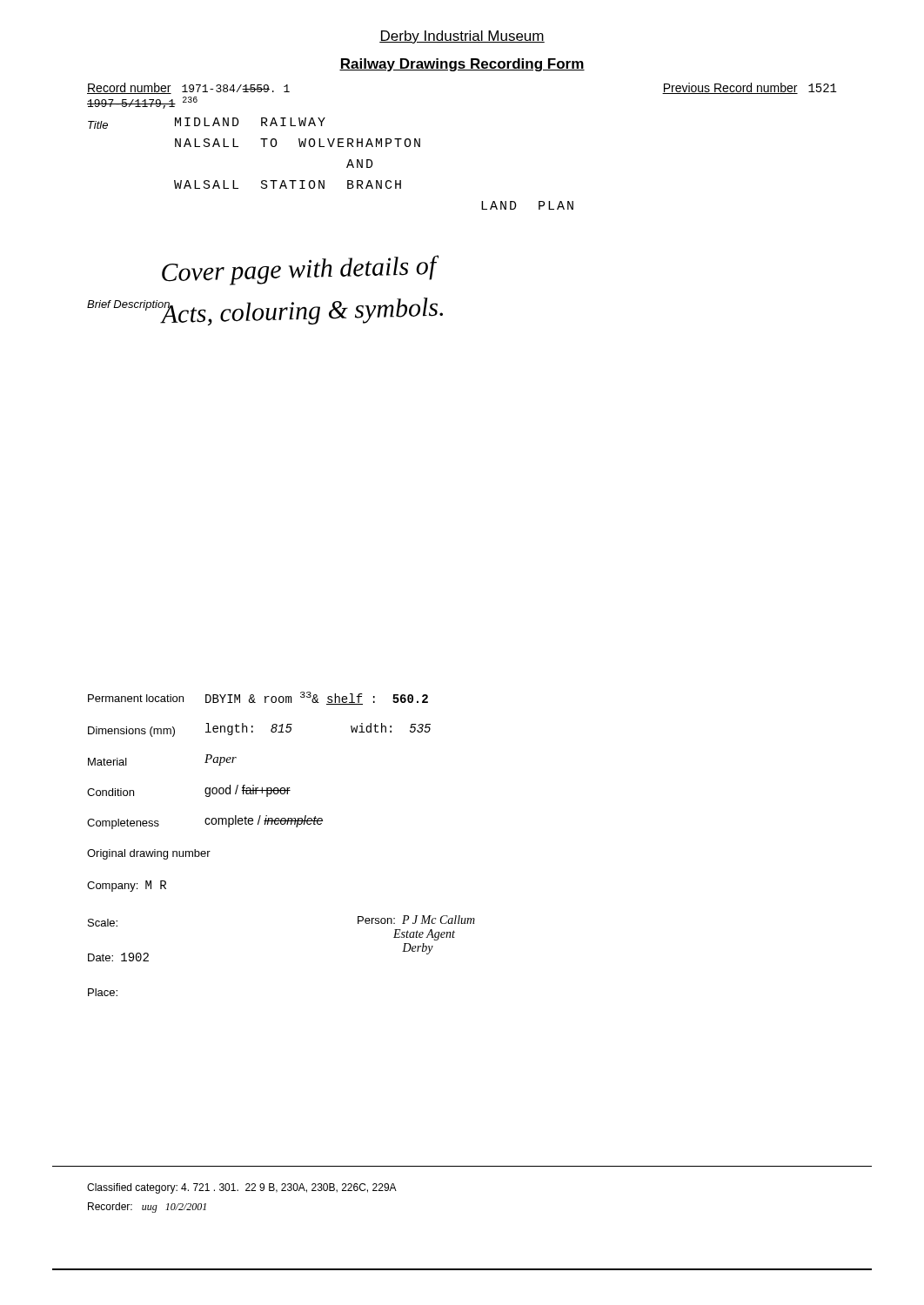Point to "length: 815 width: 535"
The image size is (924, 1305).
228,729
